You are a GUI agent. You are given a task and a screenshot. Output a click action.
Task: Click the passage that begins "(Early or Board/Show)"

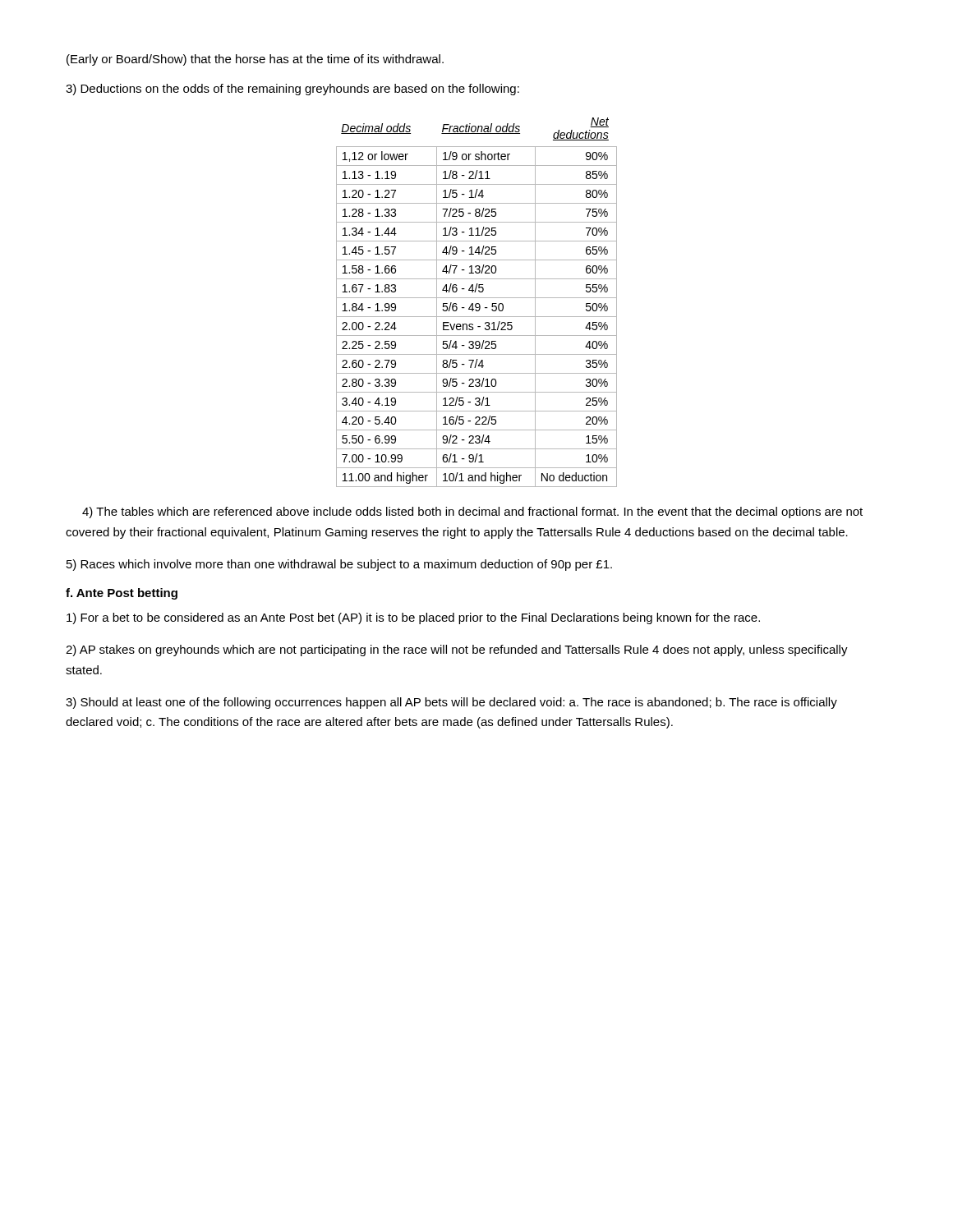point(255,59)
